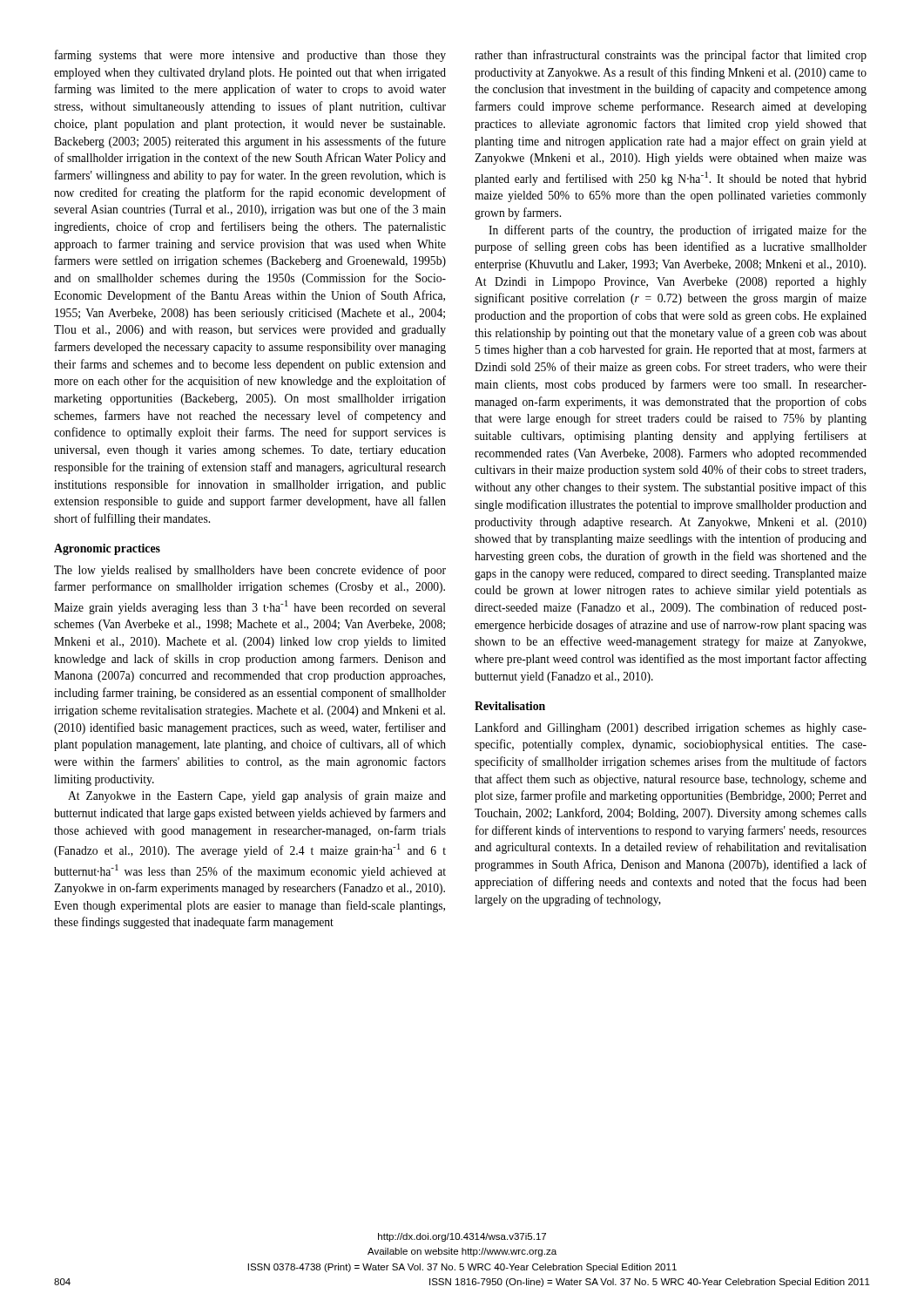Find the text block that says "Lankford and Gillingham (2001) described irrigation schemes as"
Image resolution: width=924 pixels, height=1307 pixels.
point(671,814)
